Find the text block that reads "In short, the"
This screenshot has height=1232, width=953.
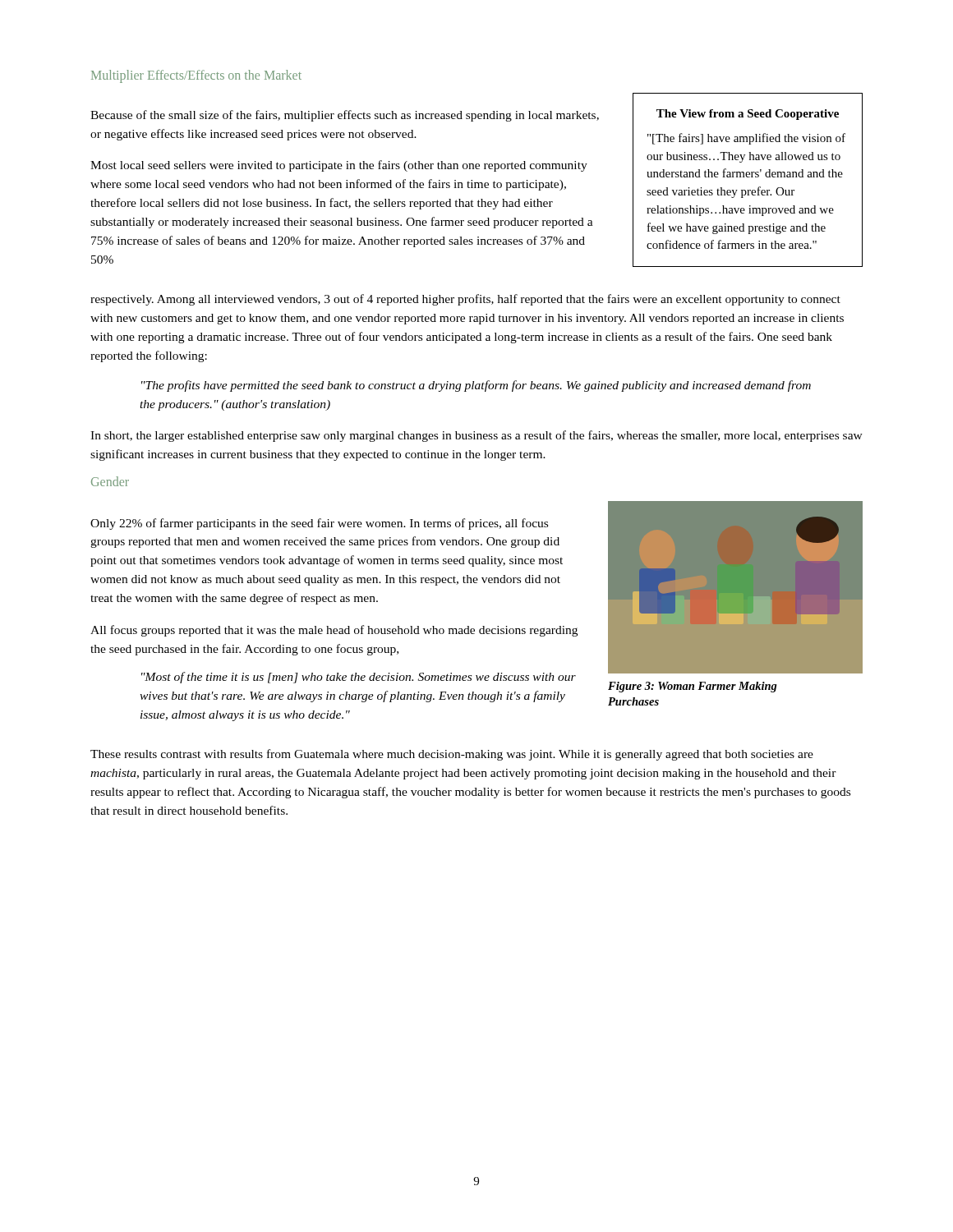(x=476, y=445)
